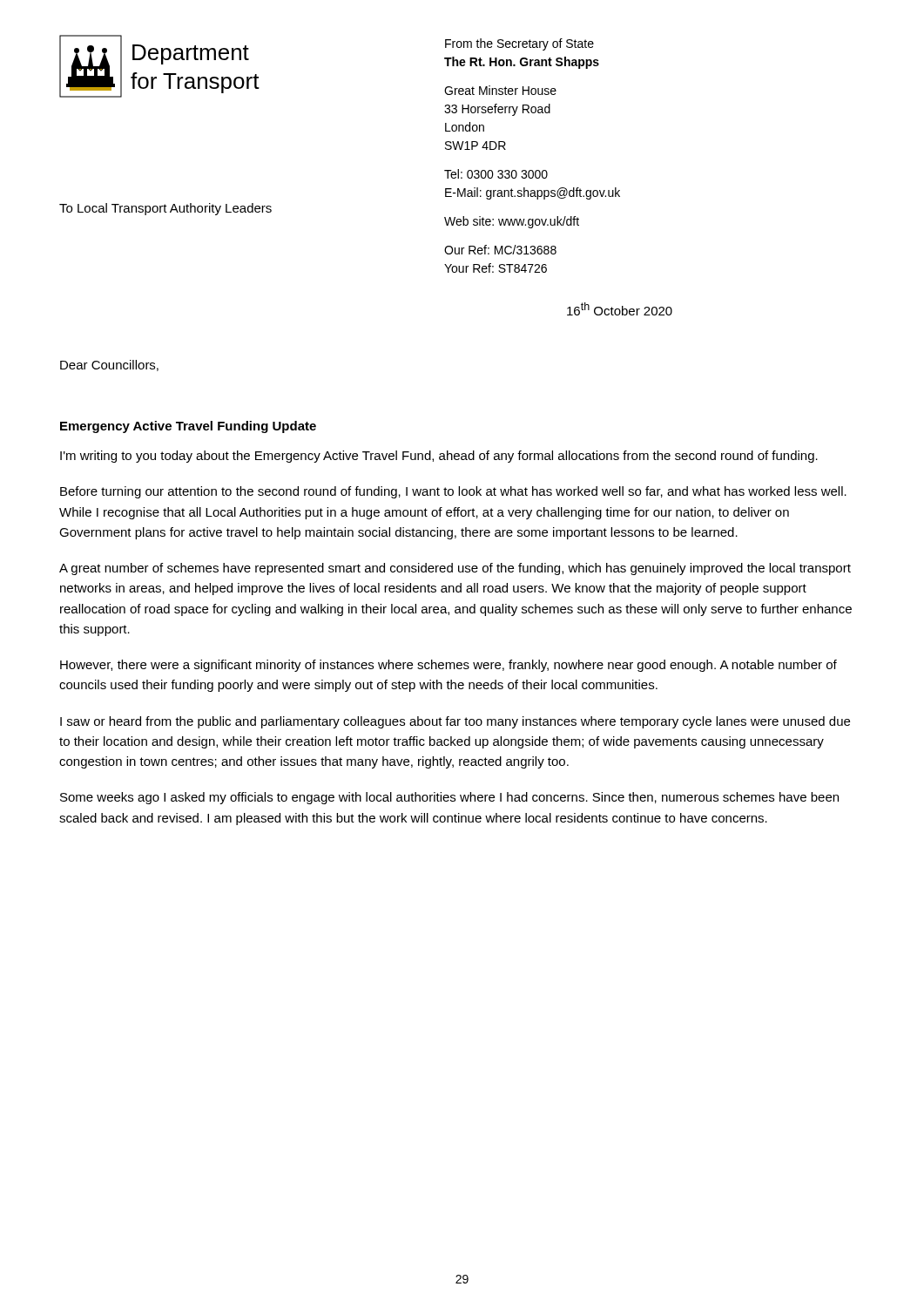The width and height of the screenshot is (924, 1307).
Task: Locate the region starting "To Local Transport Authority Leaders"
Action: [166, 208]
